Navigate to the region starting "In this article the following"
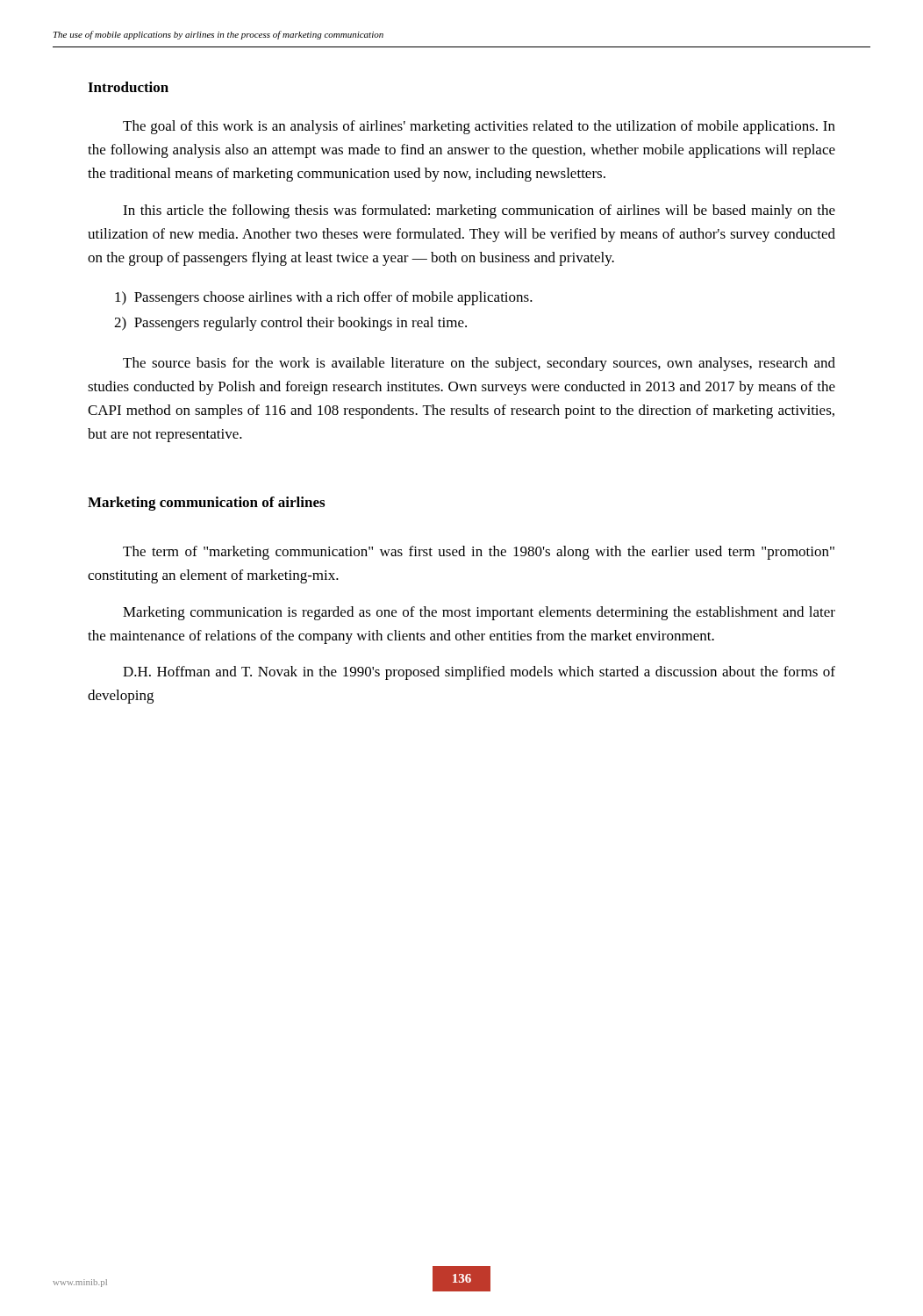Viewport: 923px width, 1316px height. coord(462,234)
